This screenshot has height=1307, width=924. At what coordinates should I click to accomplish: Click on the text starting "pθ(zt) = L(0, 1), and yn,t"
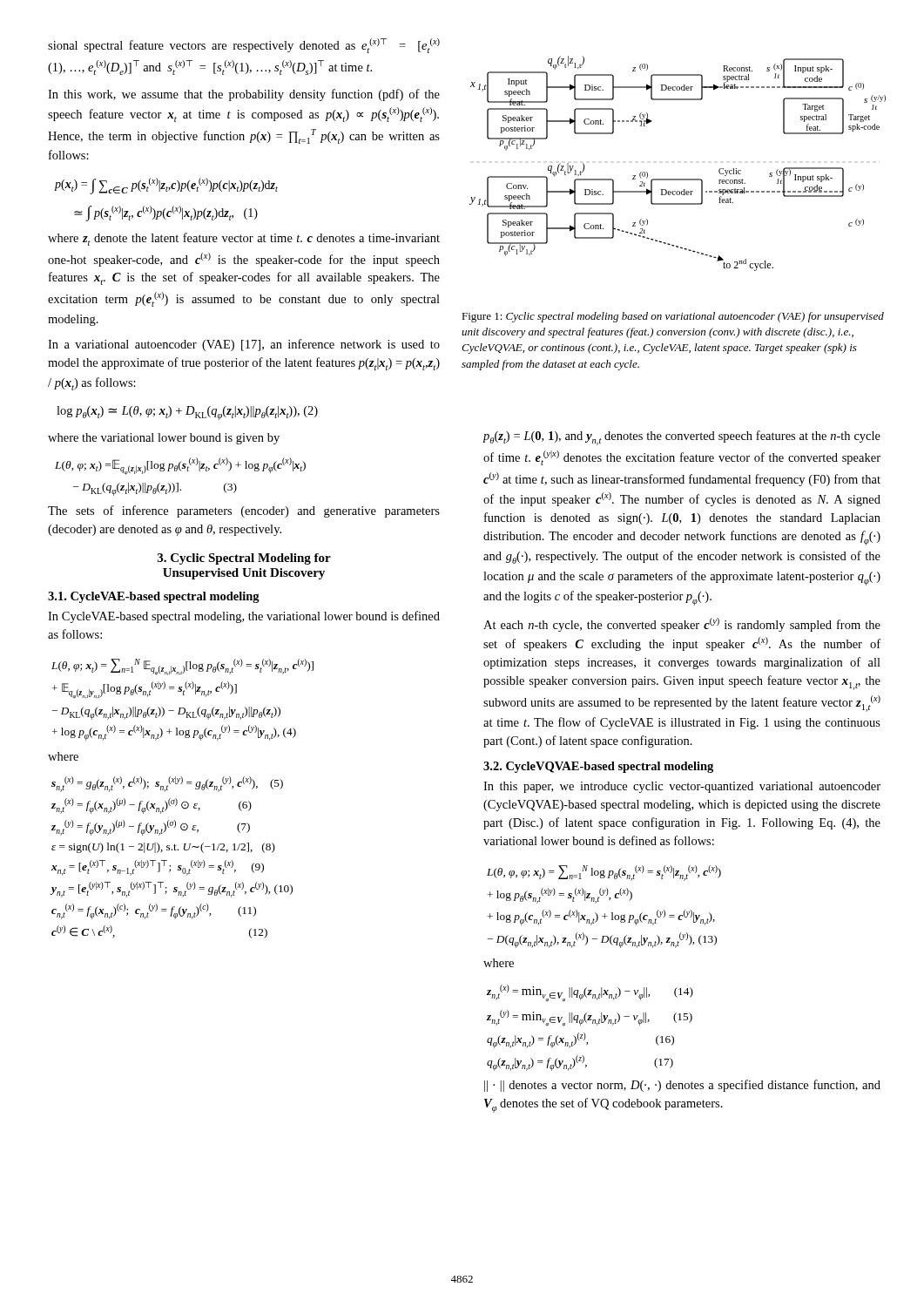[x=682, y=517]
